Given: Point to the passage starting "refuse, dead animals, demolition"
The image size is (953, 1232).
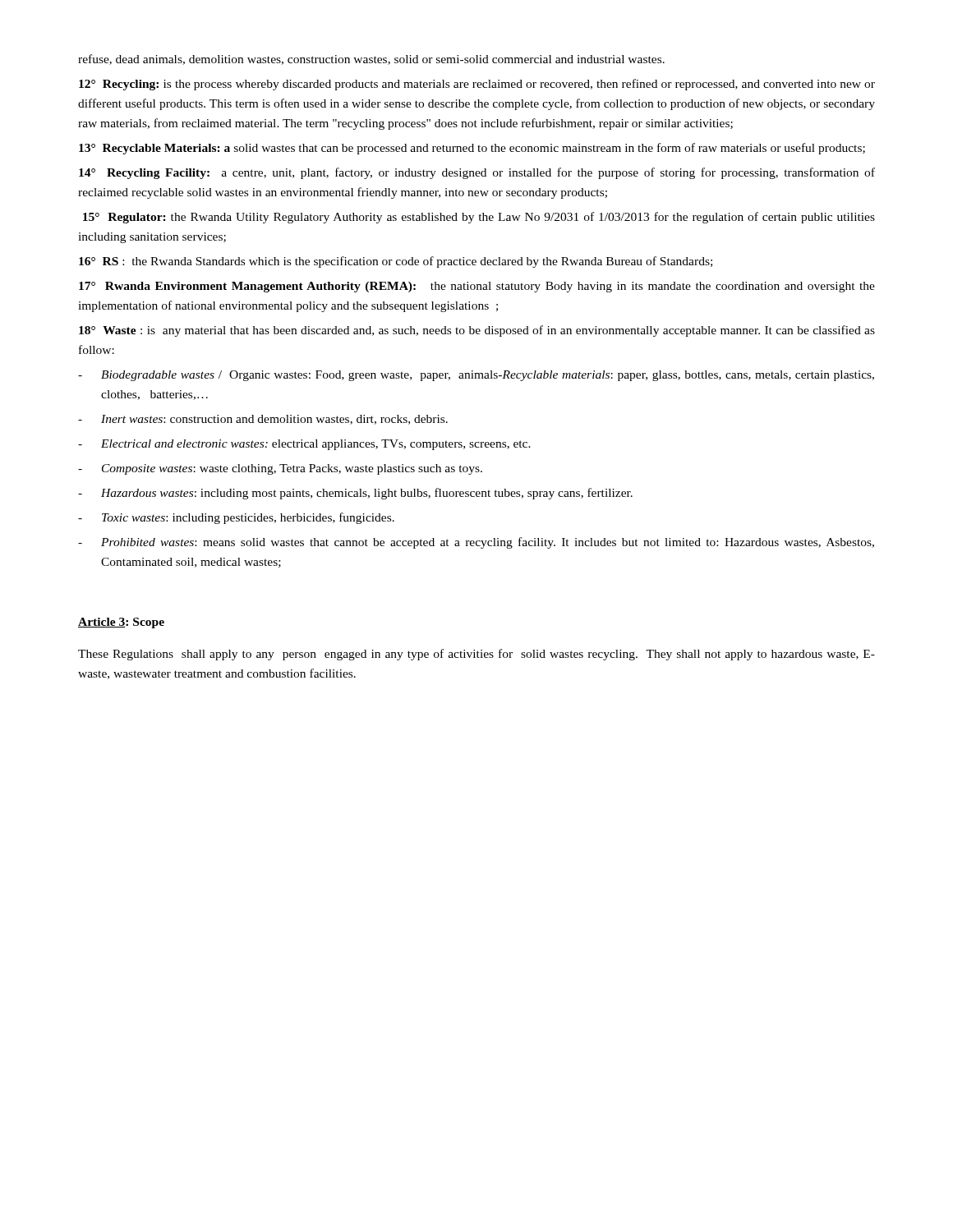Looking at the screenshot, I should 372,59.
